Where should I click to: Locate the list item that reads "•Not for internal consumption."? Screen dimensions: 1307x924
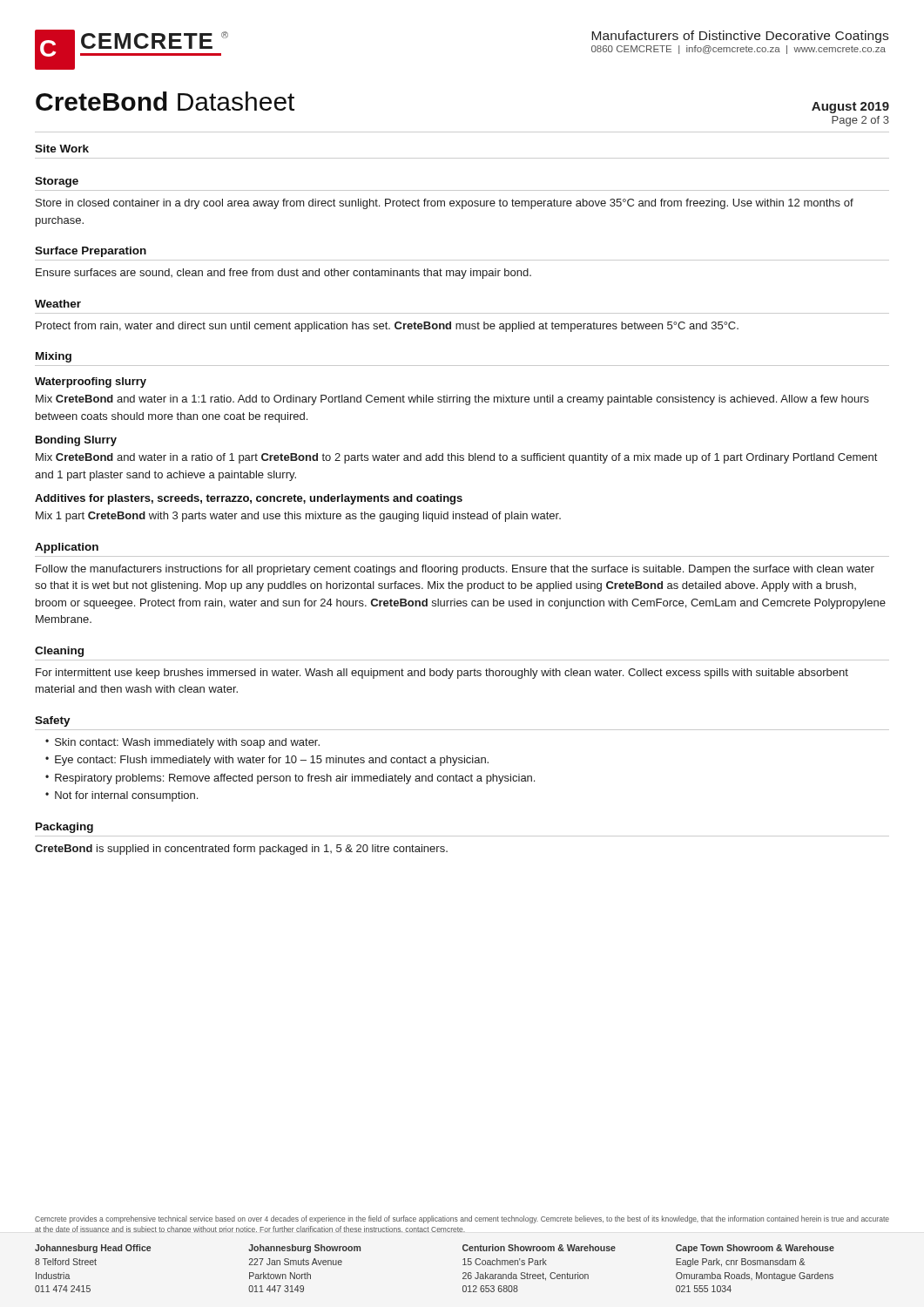pos(122,795)
